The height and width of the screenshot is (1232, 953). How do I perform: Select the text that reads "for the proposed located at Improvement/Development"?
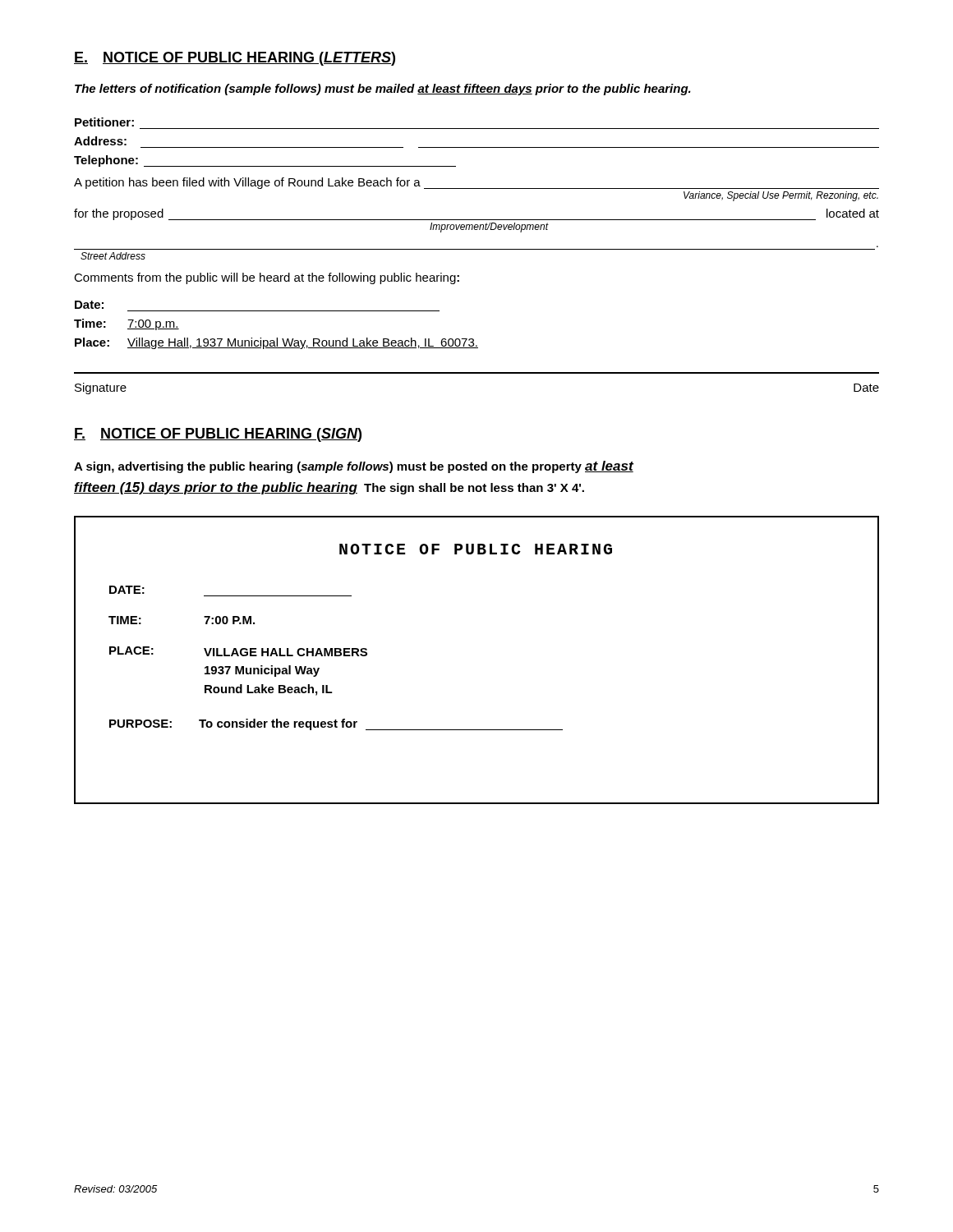tap(476, 218)
